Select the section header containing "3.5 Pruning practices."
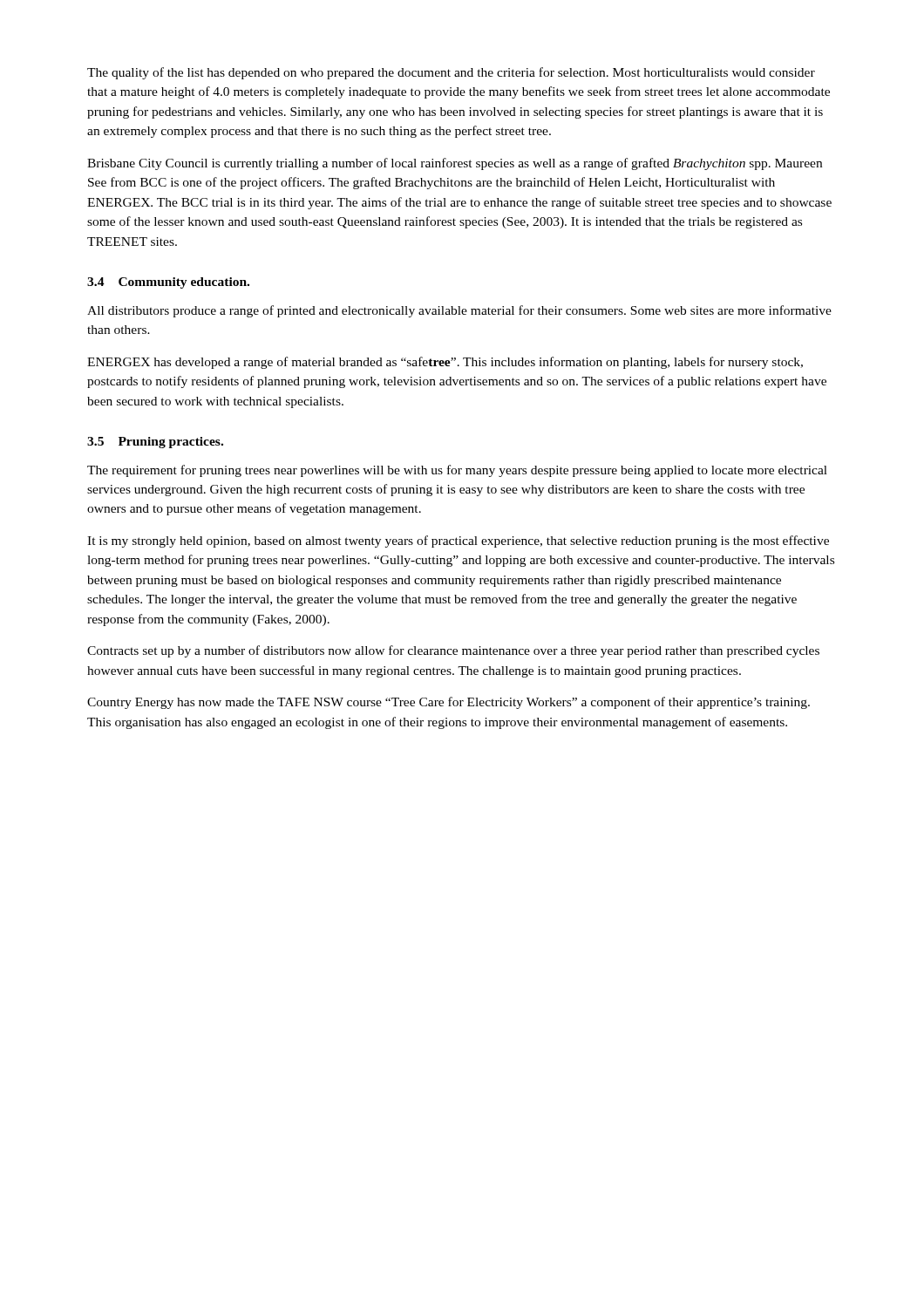The height and width of the screenshot is (1308, 924). [155, 441]
